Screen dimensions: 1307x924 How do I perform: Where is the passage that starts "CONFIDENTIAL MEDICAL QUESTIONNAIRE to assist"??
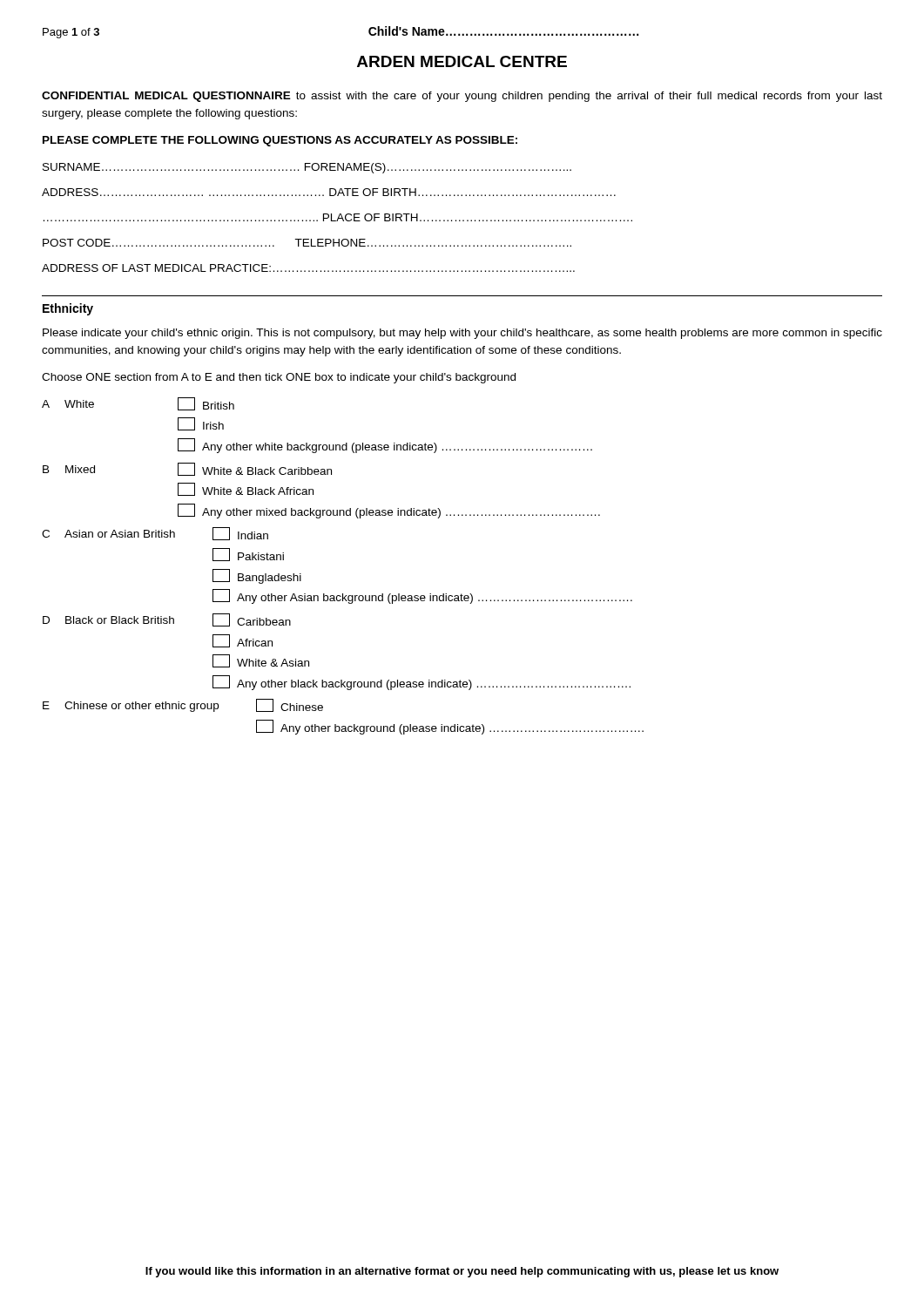click(462, 104)
